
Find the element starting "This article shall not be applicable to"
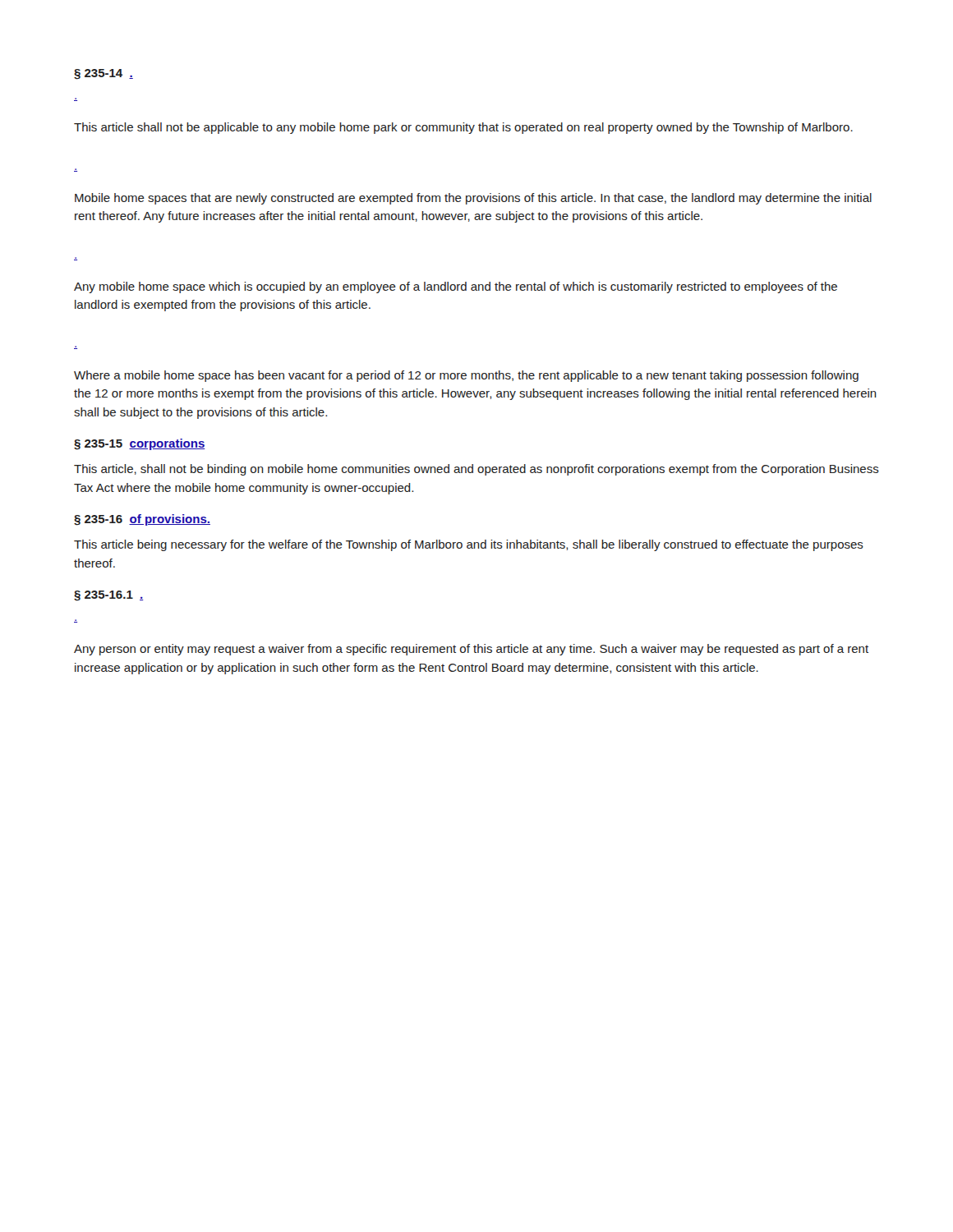[x=464, y=127]
